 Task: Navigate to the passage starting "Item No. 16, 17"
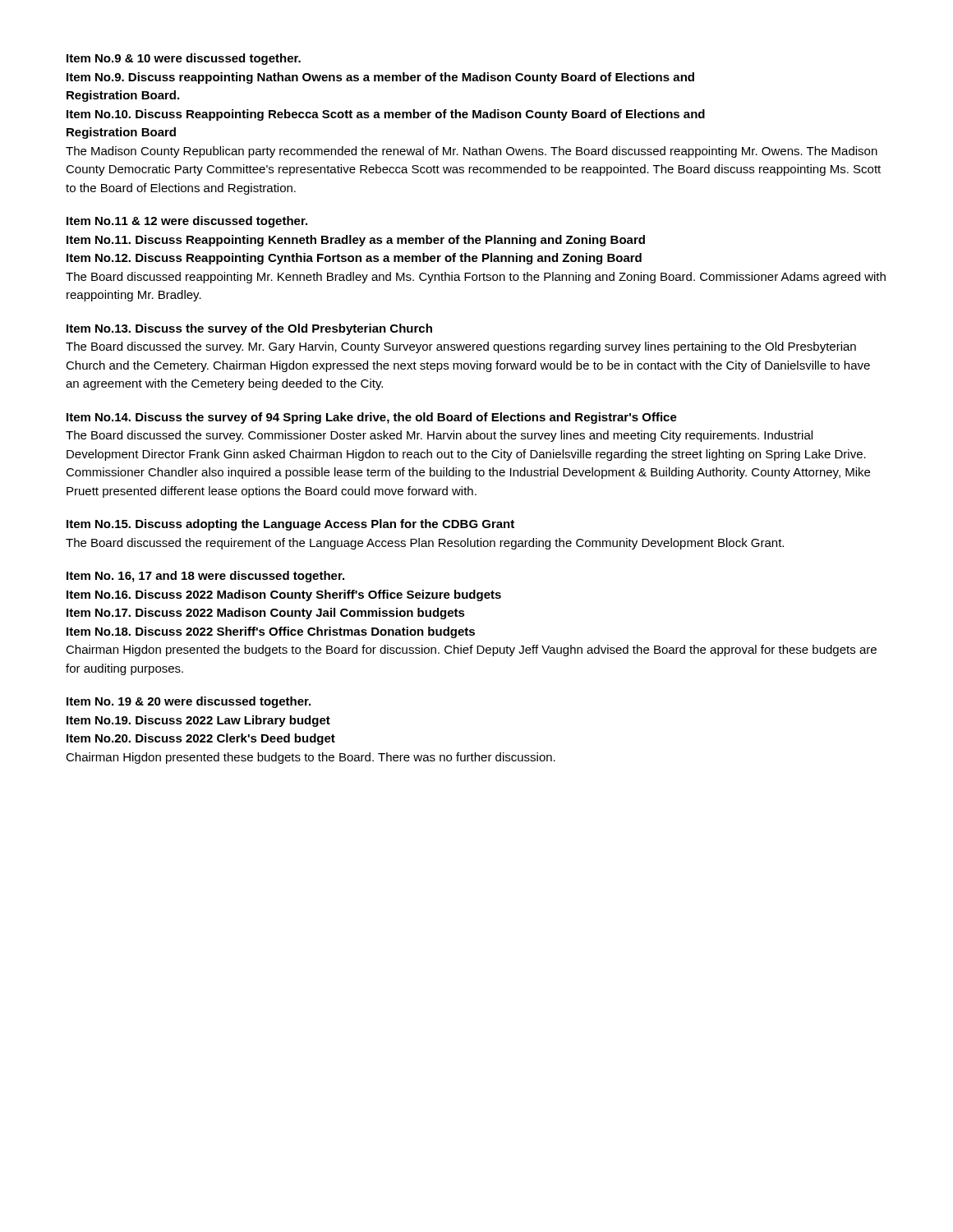point(476,622)
